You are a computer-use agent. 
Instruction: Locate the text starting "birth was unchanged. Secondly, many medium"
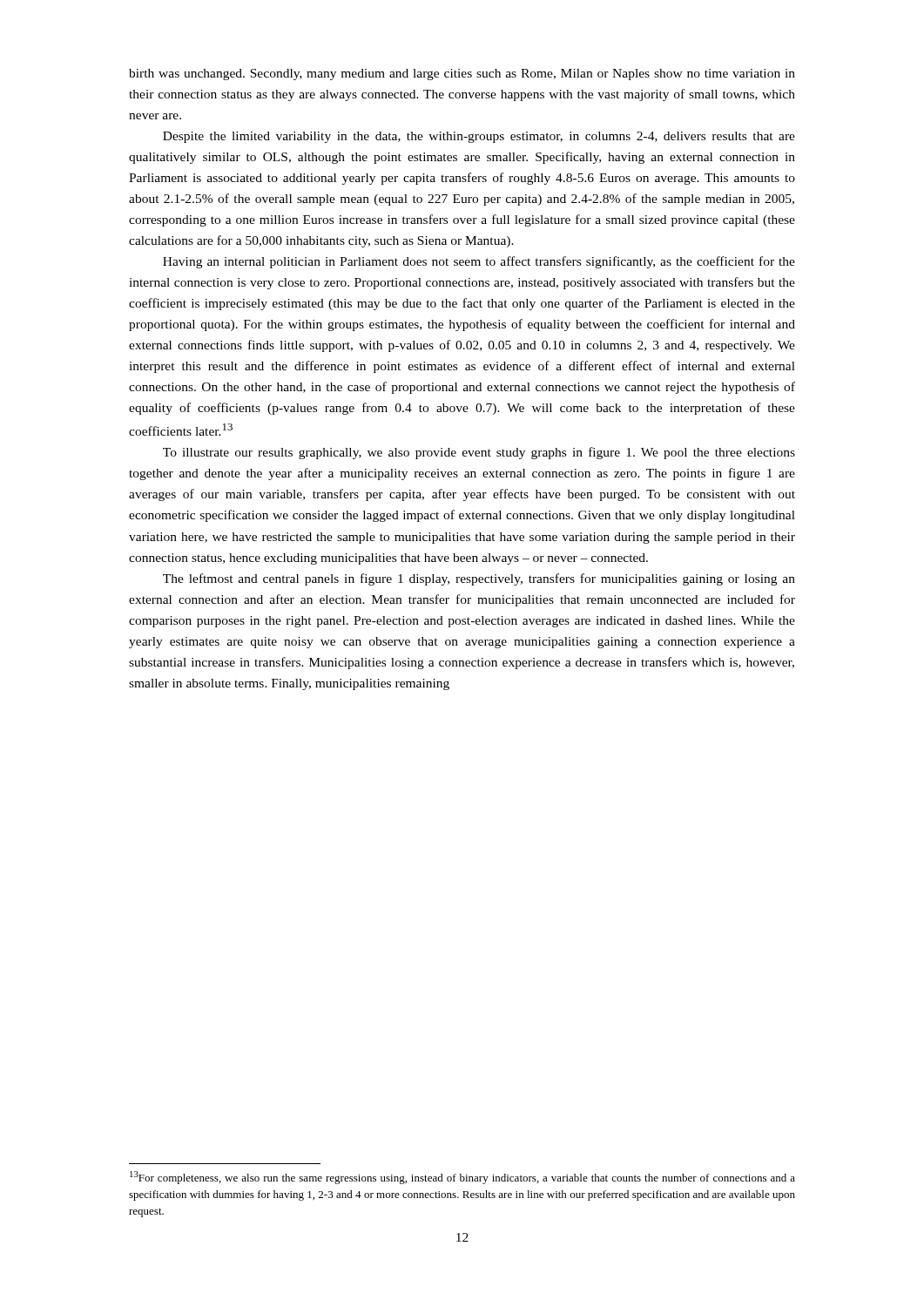tap(462, 94)
